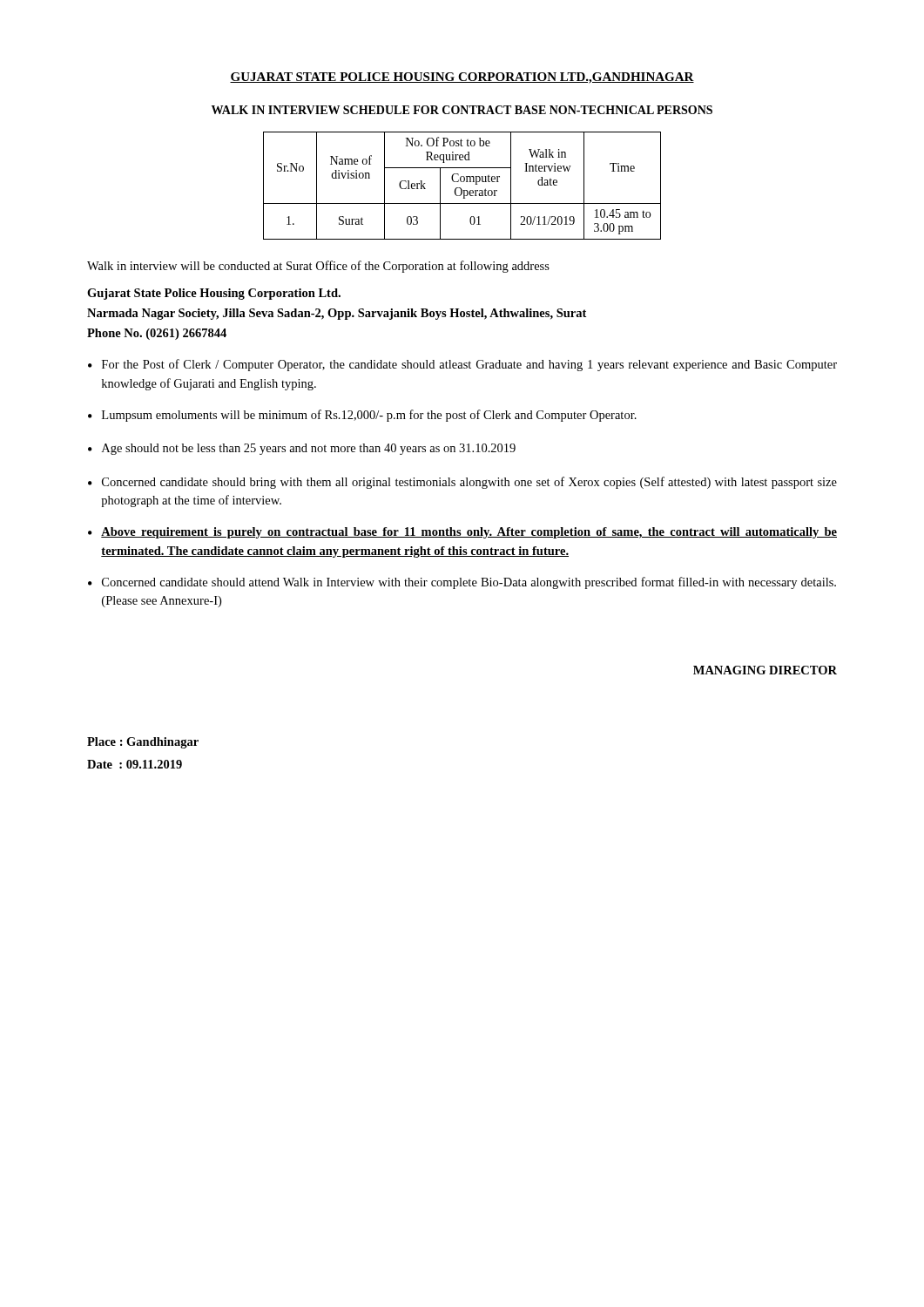The height and width of the screenshot is (1307, 924).
Task: Select the table that reads "Computer Operator"
Action: coord(462,186)
